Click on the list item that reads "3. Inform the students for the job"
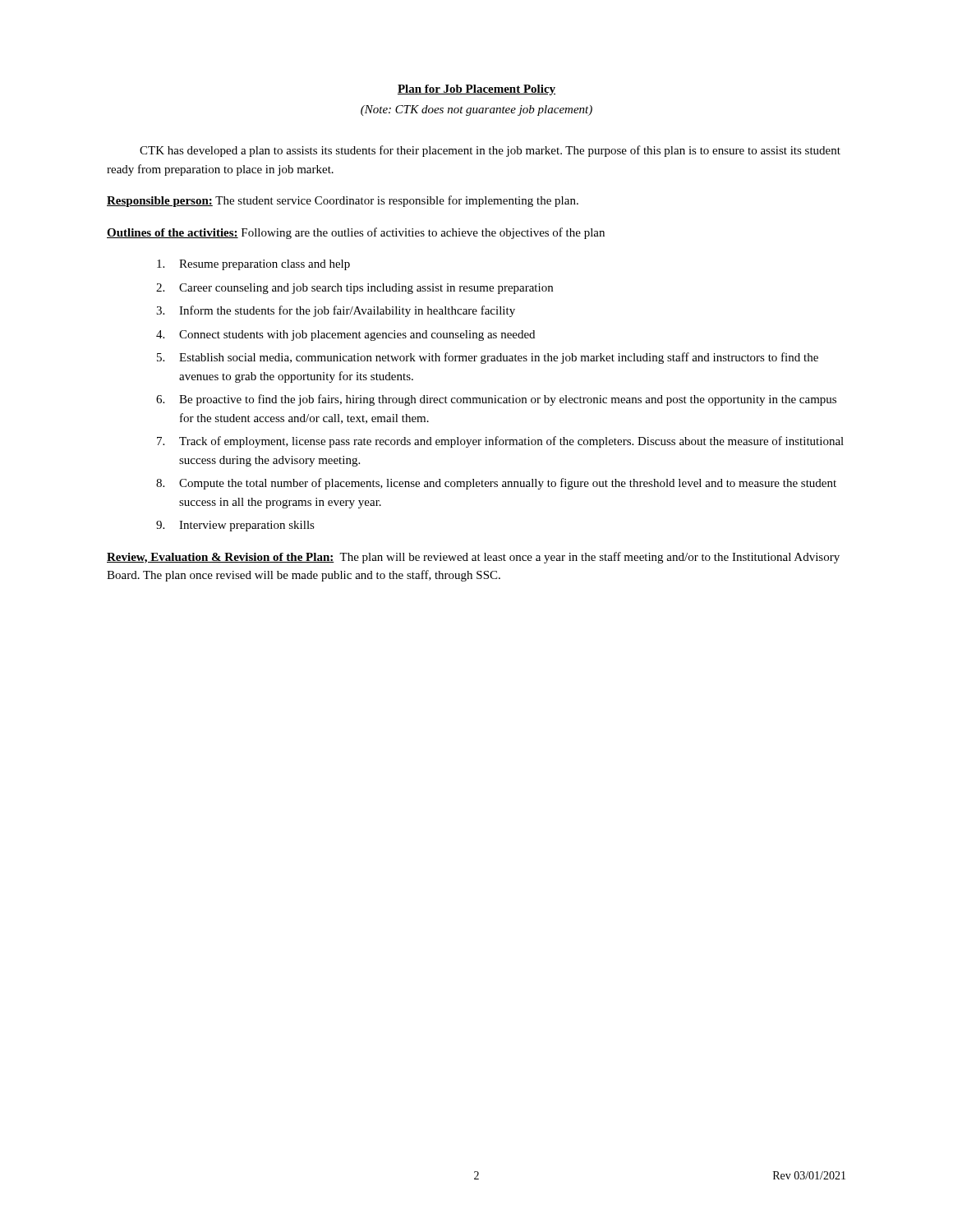This screenshot has height=1232, width=953. [x=501, y=311]
